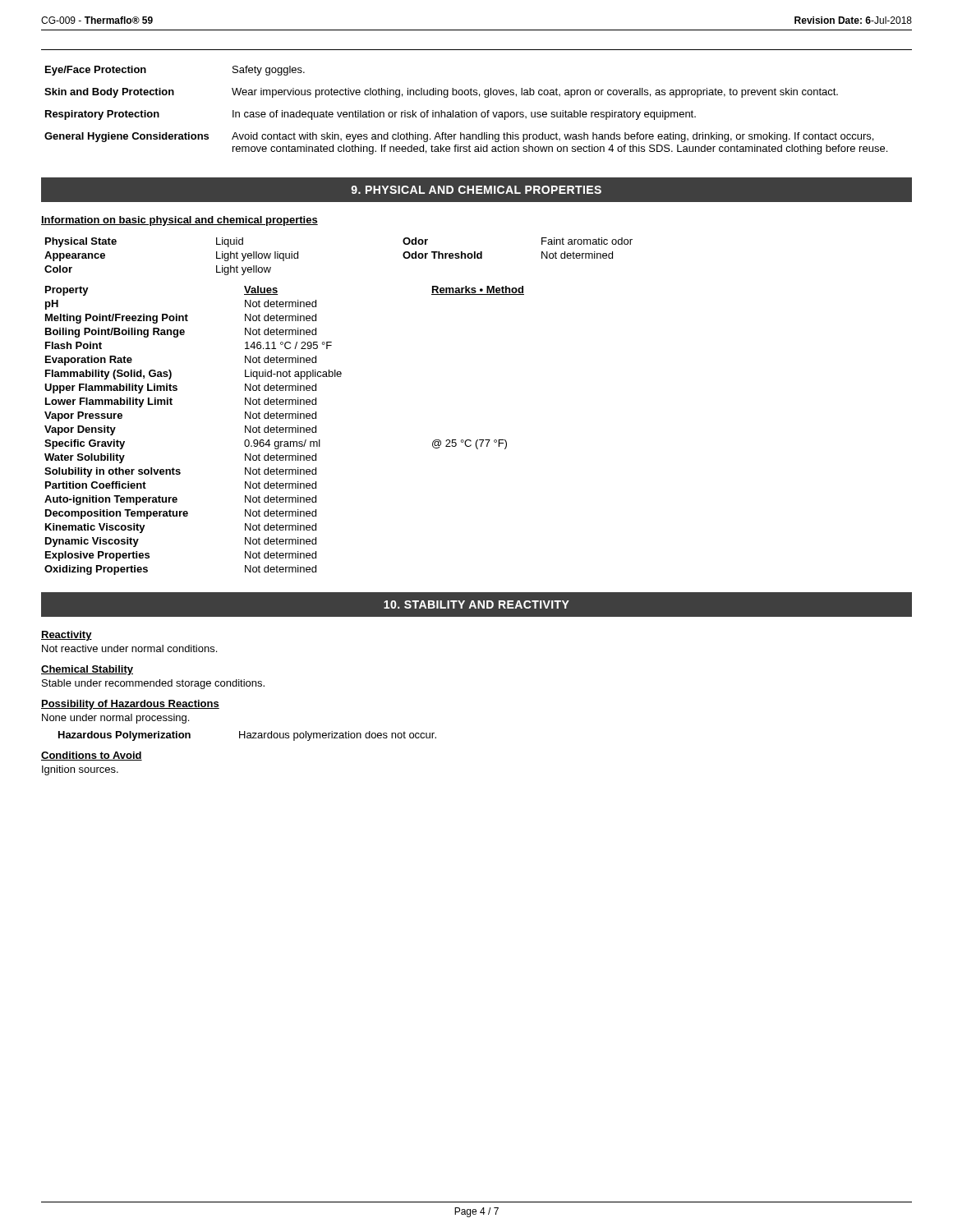Find the text block that reads "Hazardous Polymerization Hazardous"
953x1232 pixels.
tap(247, 735)
